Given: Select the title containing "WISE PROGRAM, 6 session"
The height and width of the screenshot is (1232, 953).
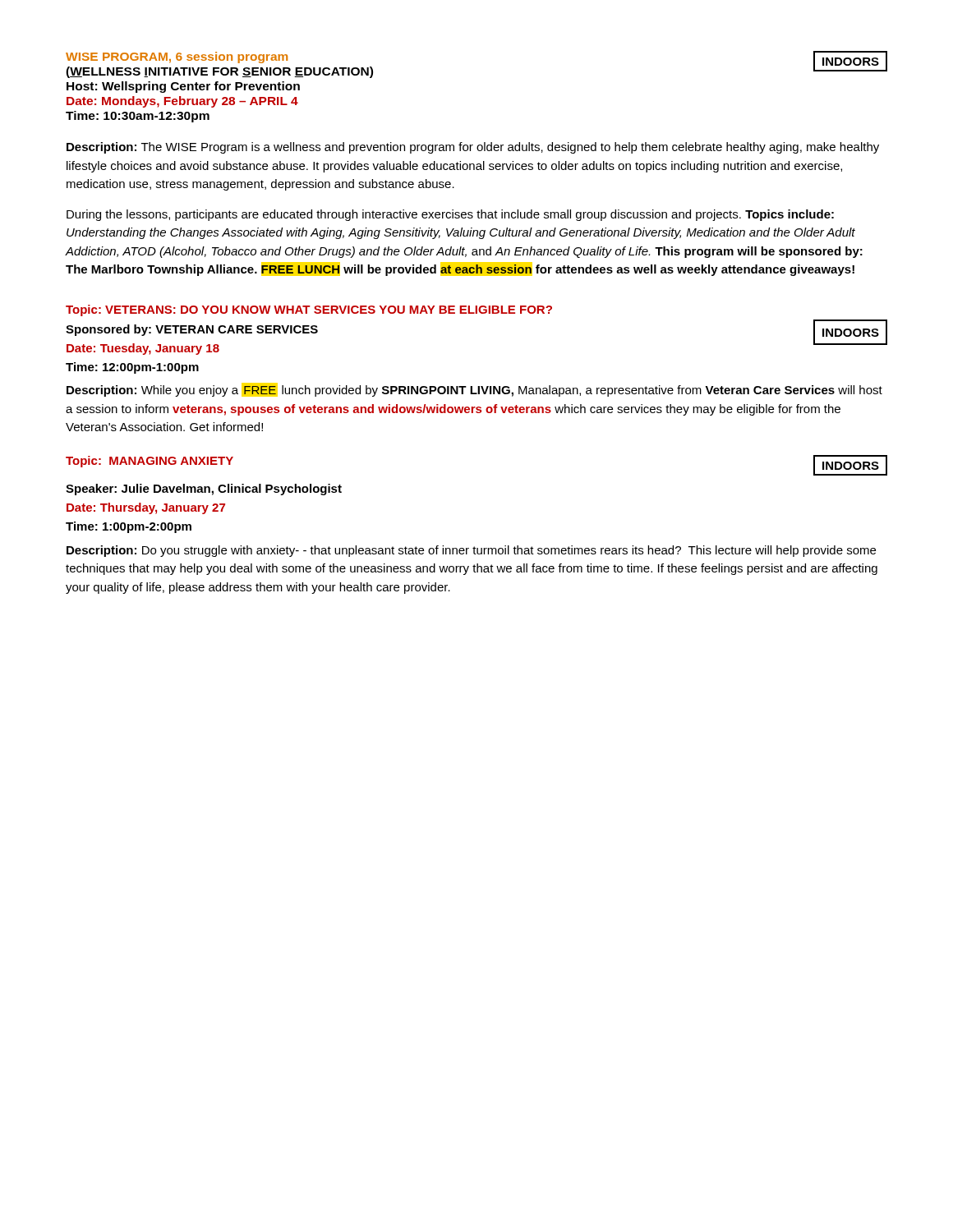Looking at the screenshot, I should pyautogui.click(x=245, y=68).
